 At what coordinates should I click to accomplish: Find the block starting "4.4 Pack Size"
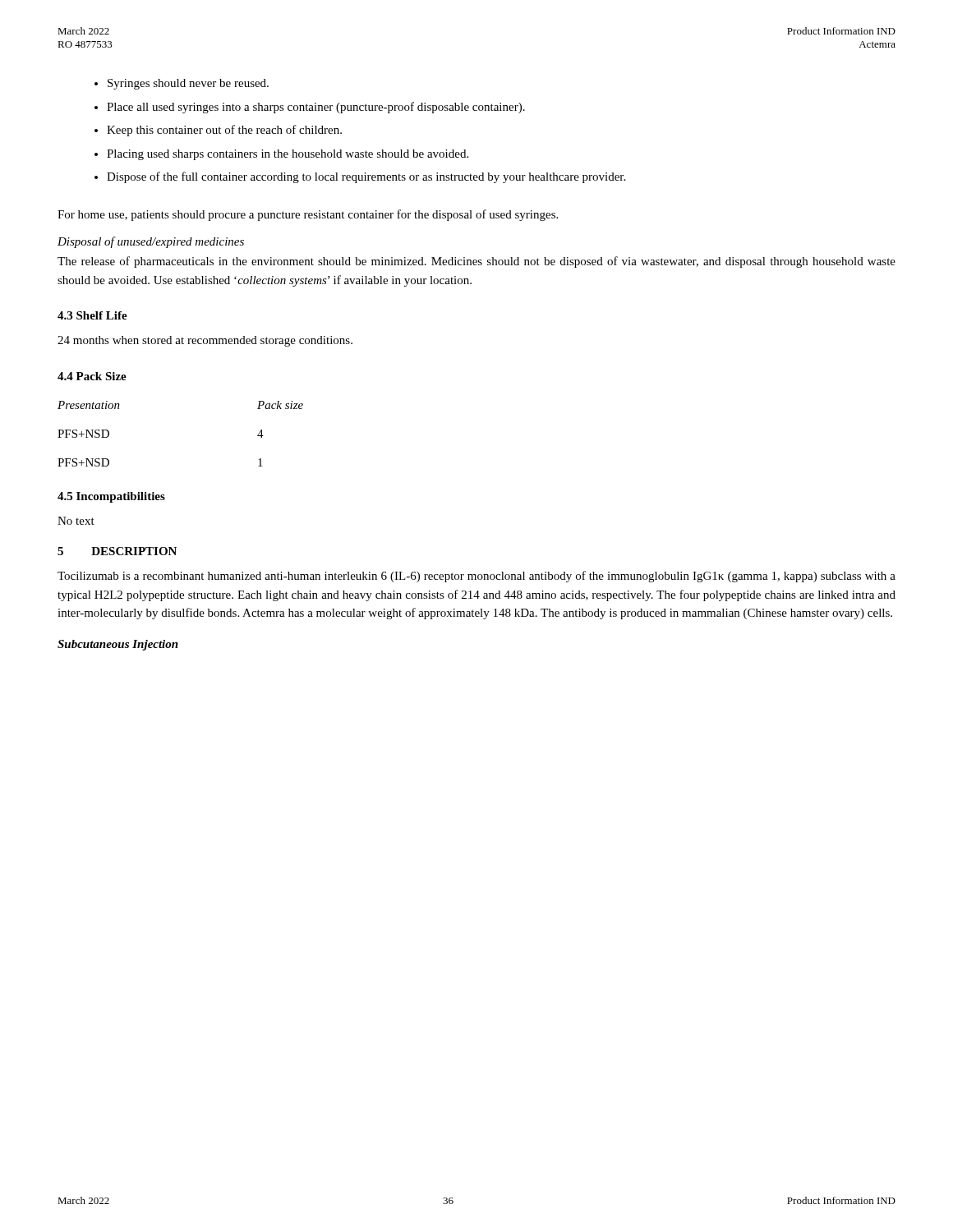click(92, 376)
